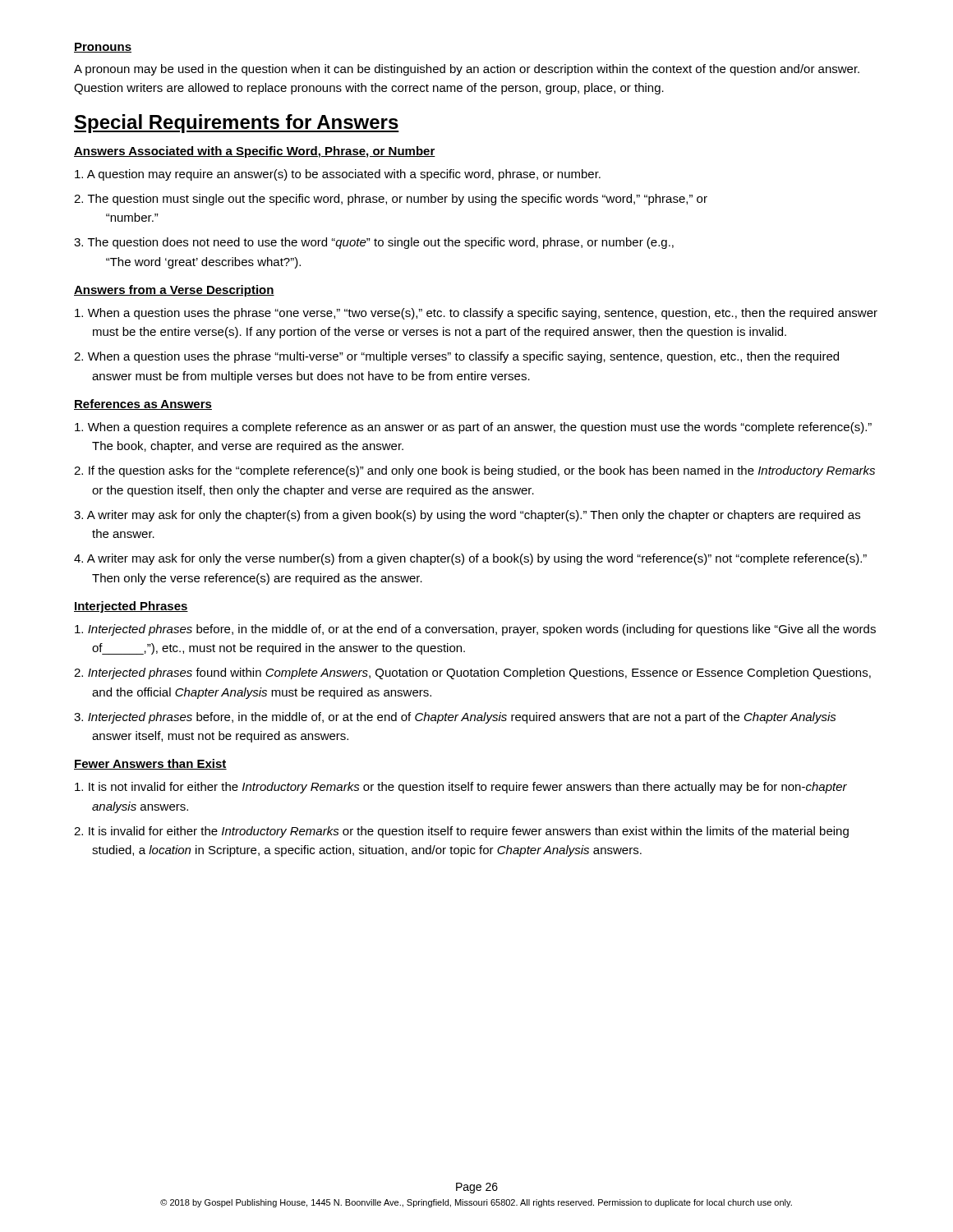Navigate to the passage starting "2. If the question asks"
The height and width of the screenshot is (1232, 953).
pos(475,480)
